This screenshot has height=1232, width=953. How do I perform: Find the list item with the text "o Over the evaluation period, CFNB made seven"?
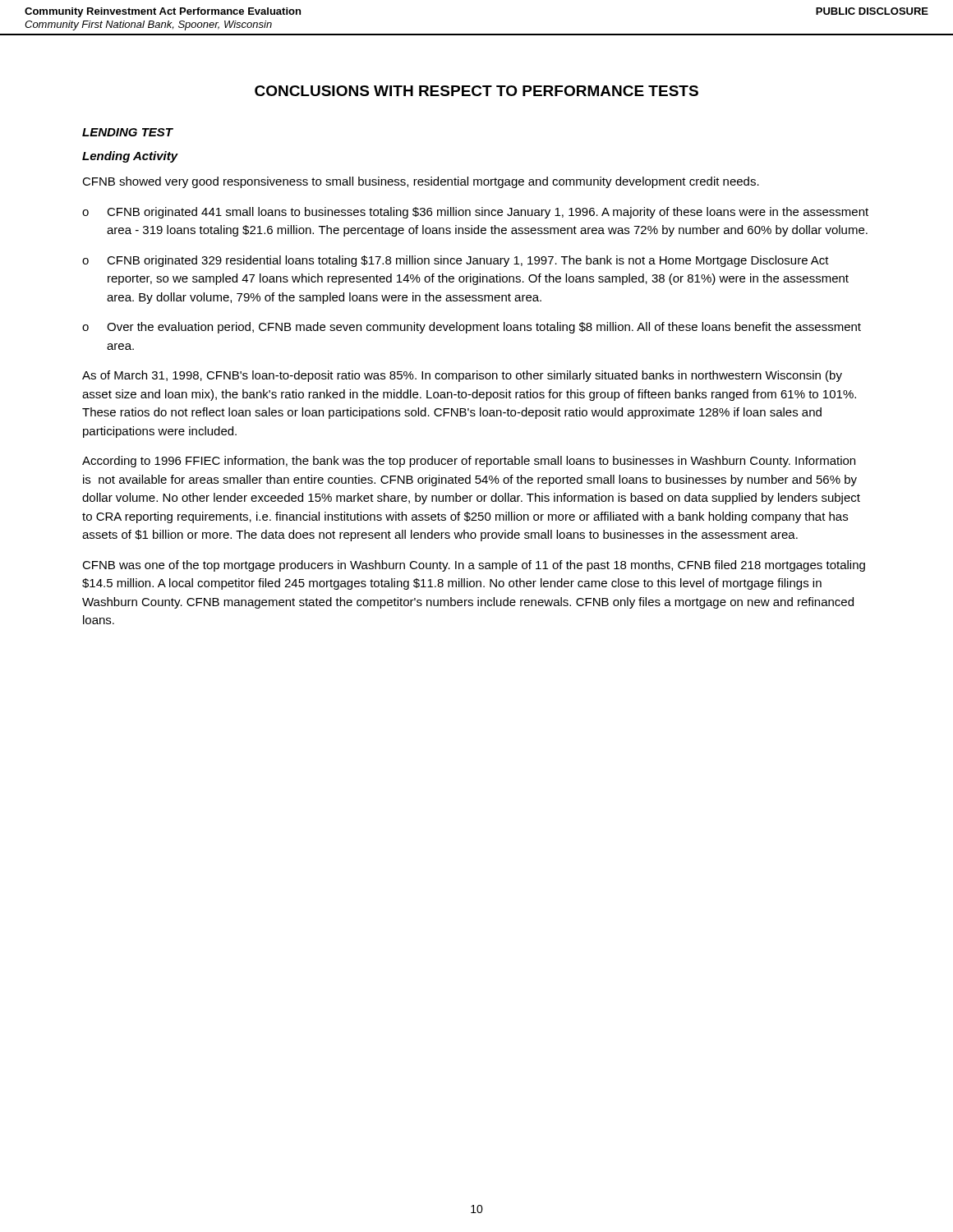476,336
